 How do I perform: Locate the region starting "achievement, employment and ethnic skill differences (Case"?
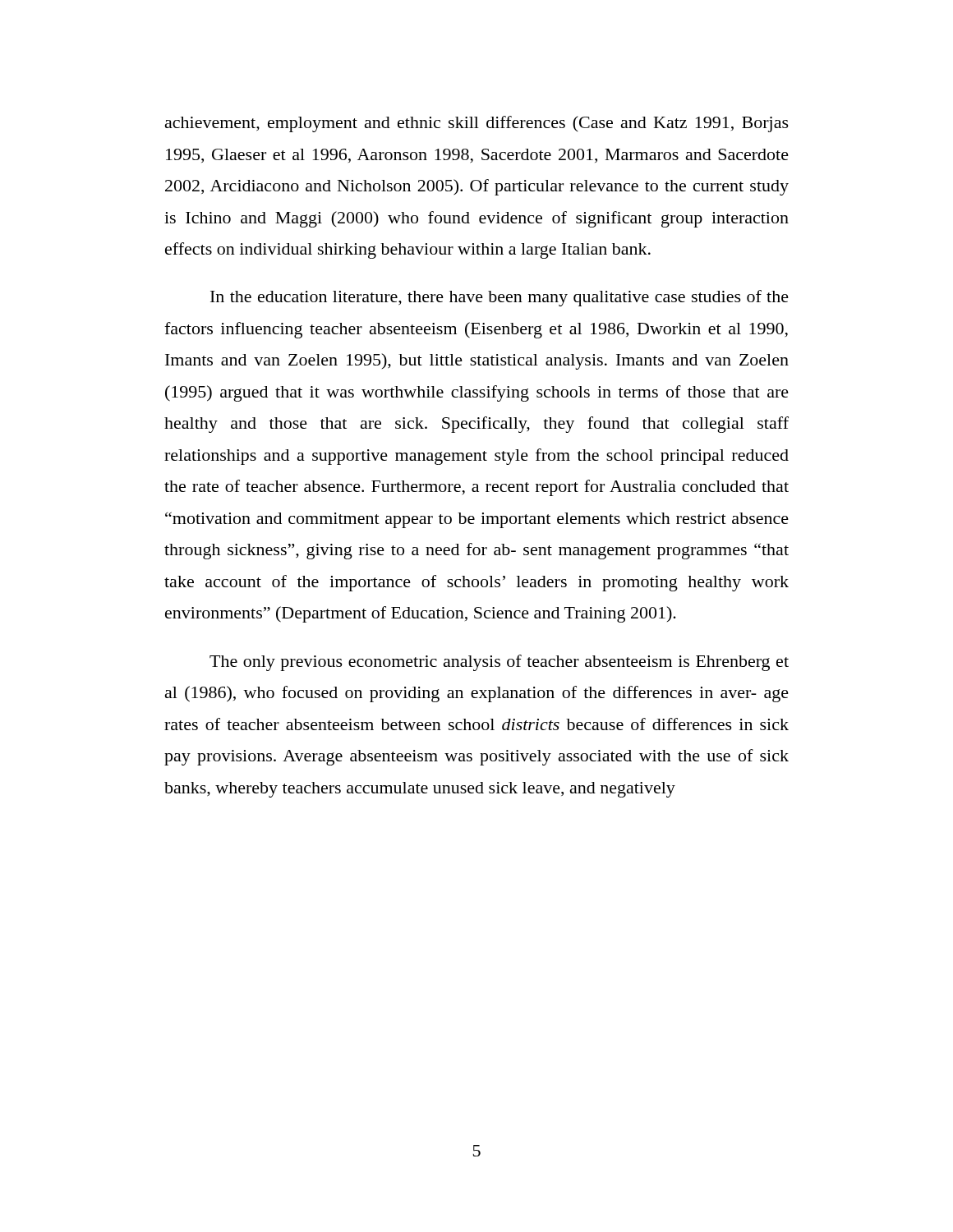(476, 186)
